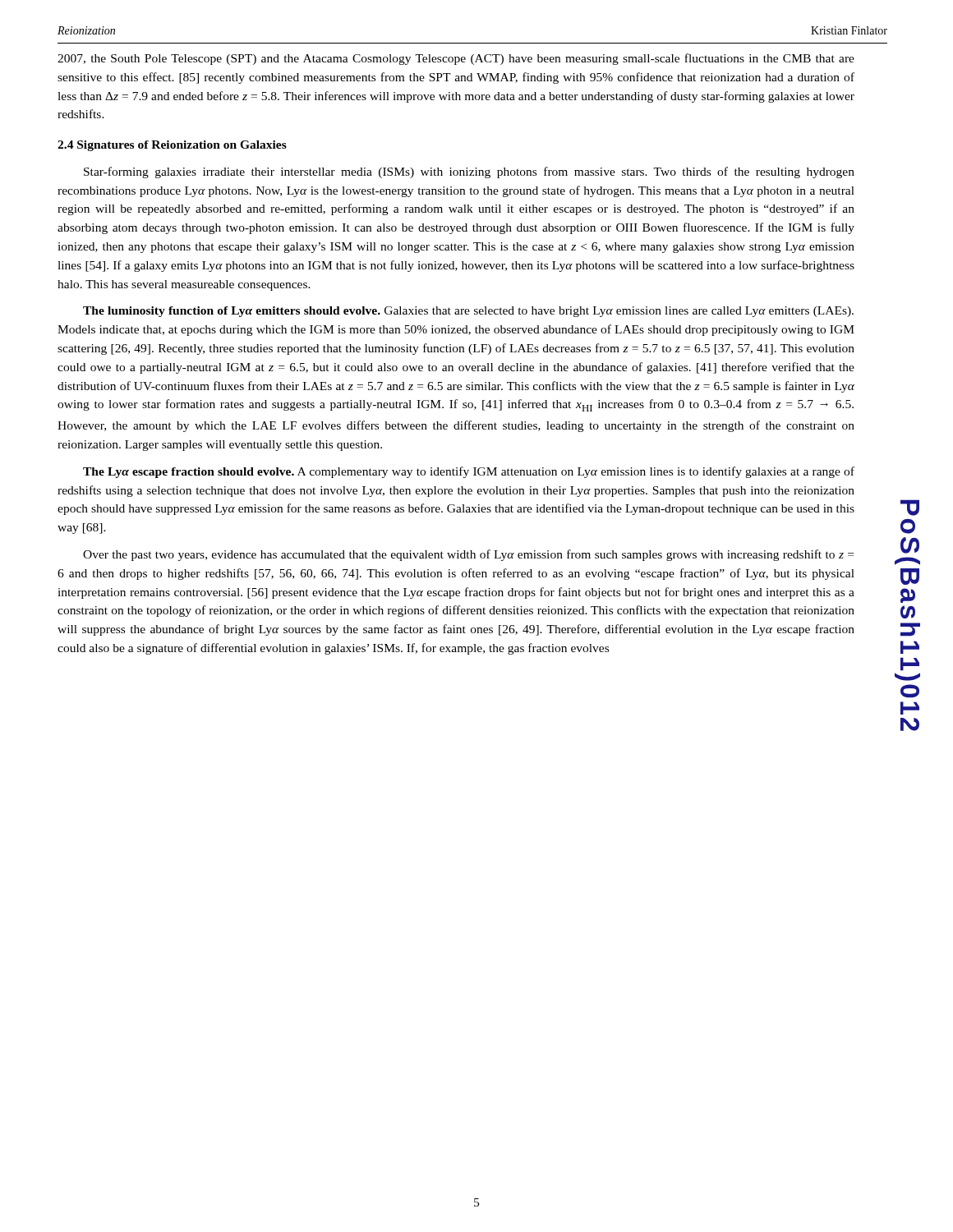Point to the text block starting "The luminosity function of Lyα emitters should evolve."

pos(456,377)
